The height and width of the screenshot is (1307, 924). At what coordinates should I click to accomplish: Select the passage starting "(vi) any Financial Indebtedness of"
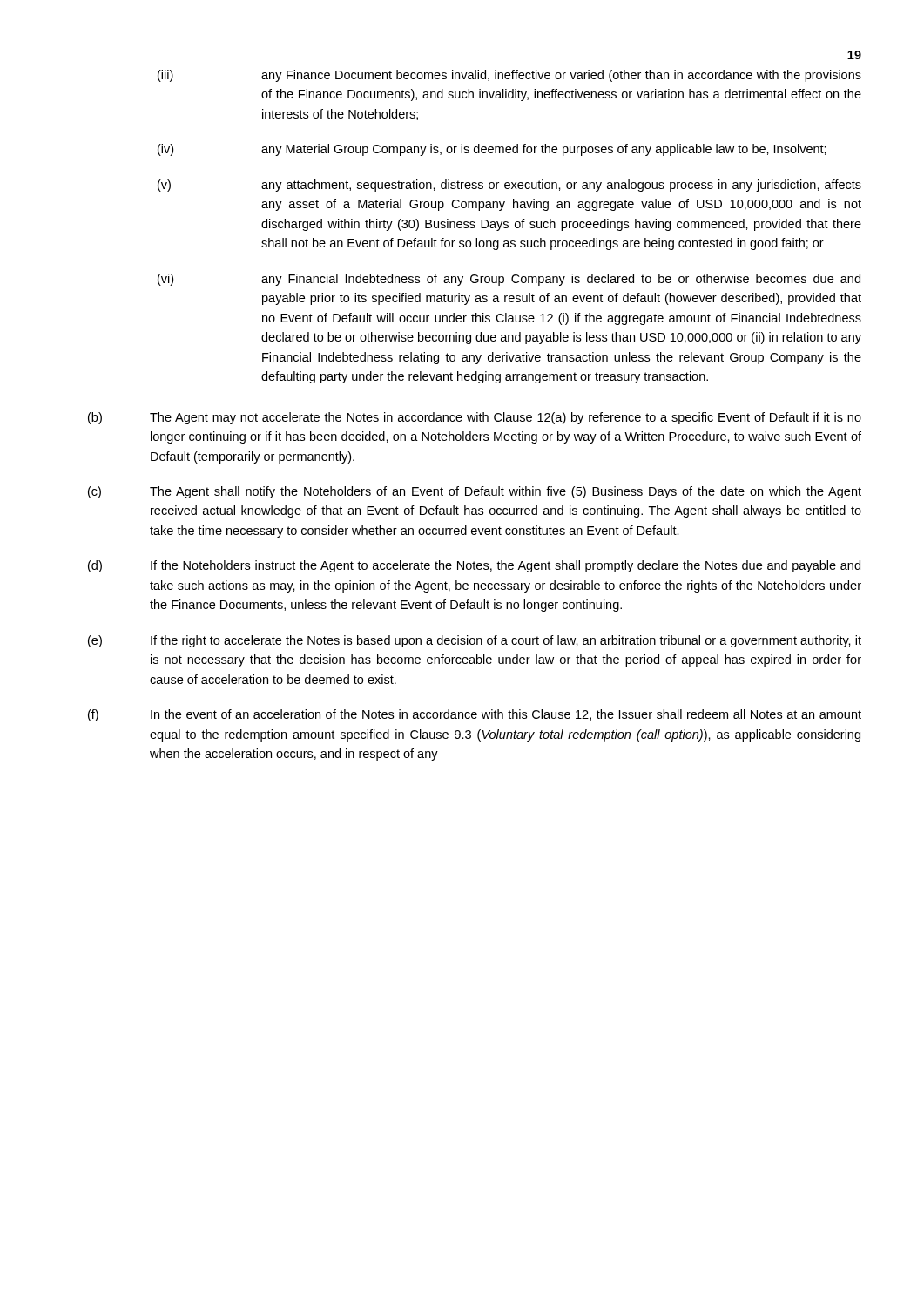pyautogui.click(x=474, y=328)
